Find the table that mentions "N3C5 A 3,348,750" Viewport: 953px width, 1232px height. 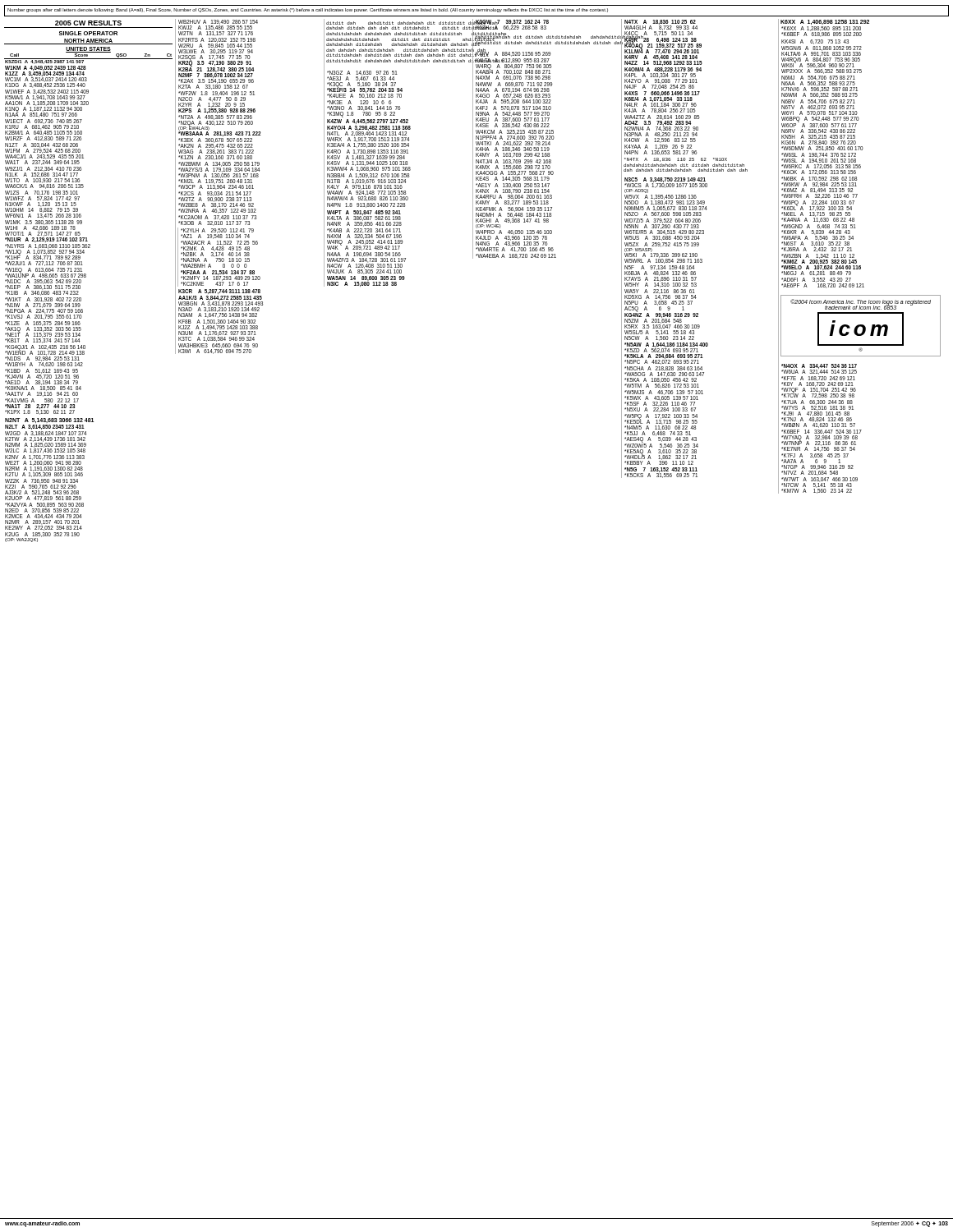(x=700, y=327)
